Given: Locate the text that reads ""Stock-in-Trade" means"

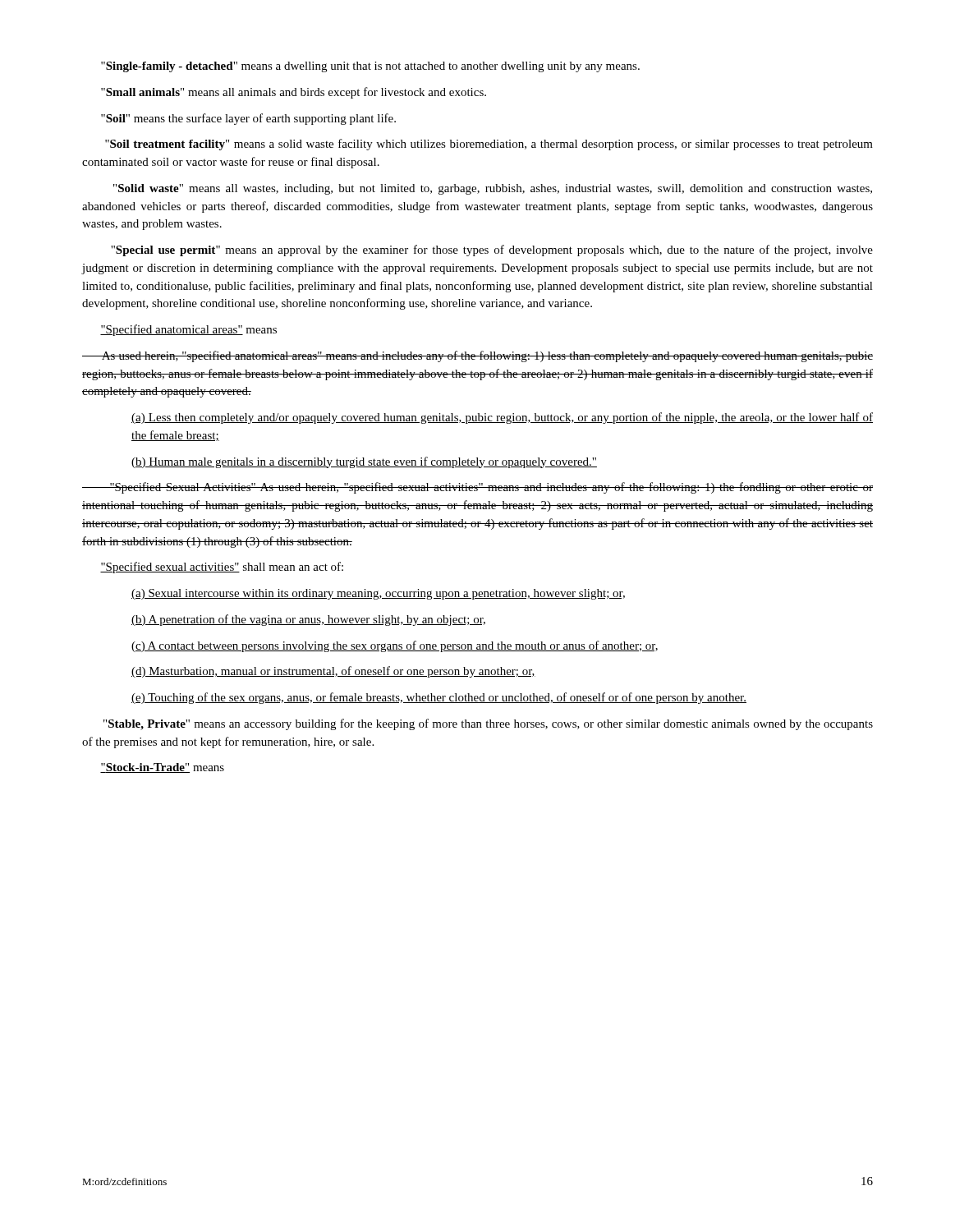Looking at the screenshot, I should pos(153,767).
